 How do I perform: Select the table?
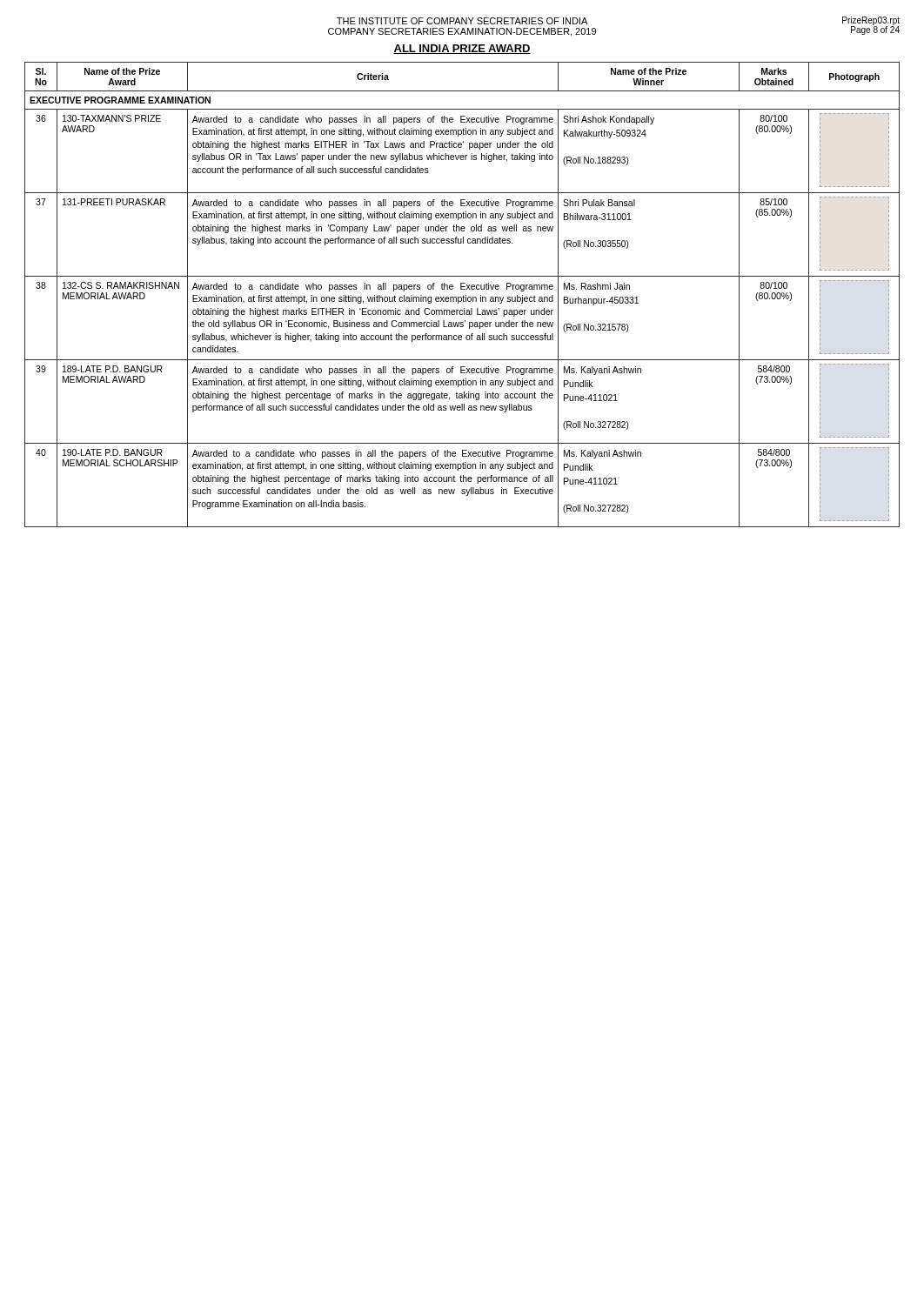[462, 294]
